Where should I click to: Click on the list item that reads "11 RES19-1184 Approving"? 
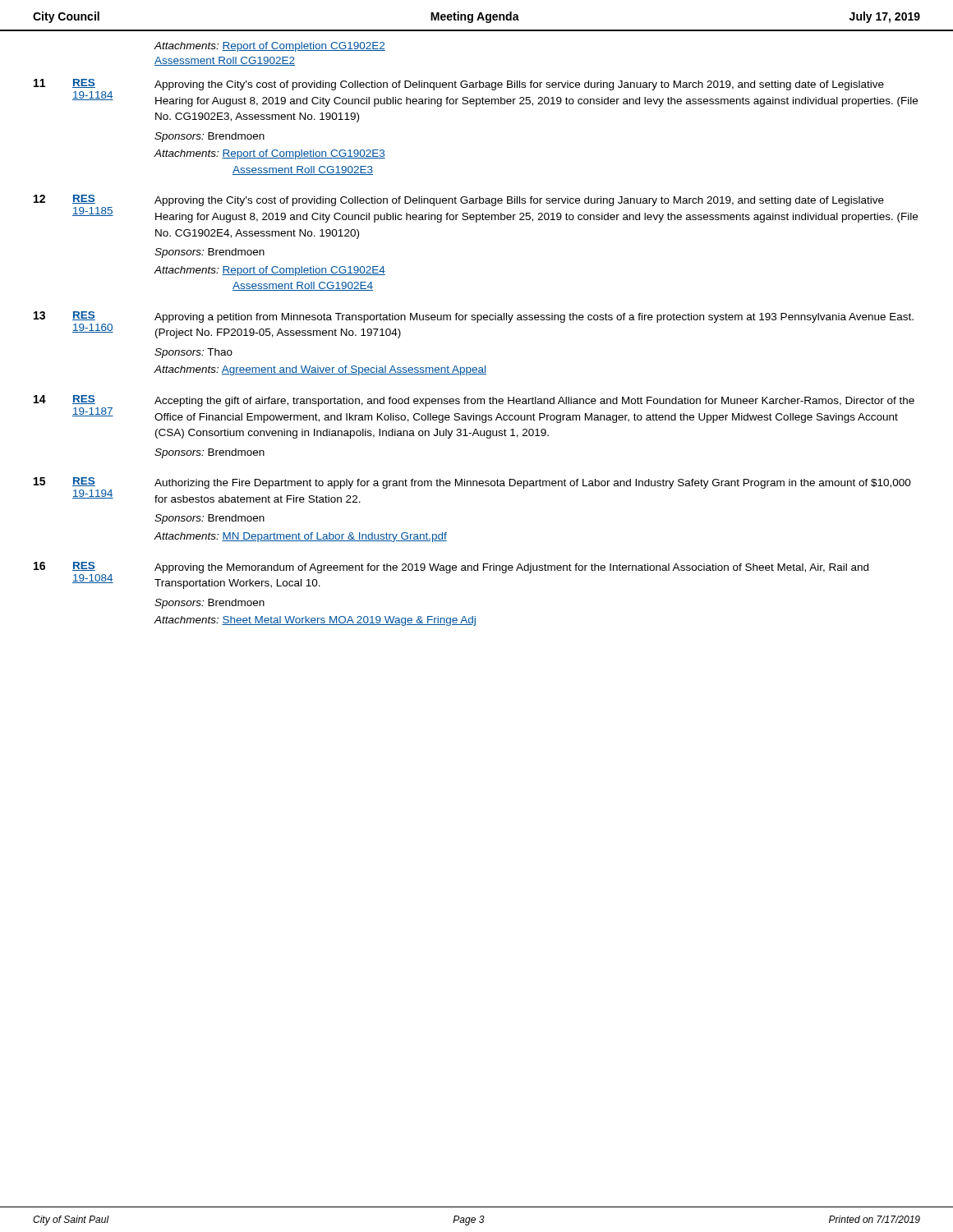[x=92, y=92]
